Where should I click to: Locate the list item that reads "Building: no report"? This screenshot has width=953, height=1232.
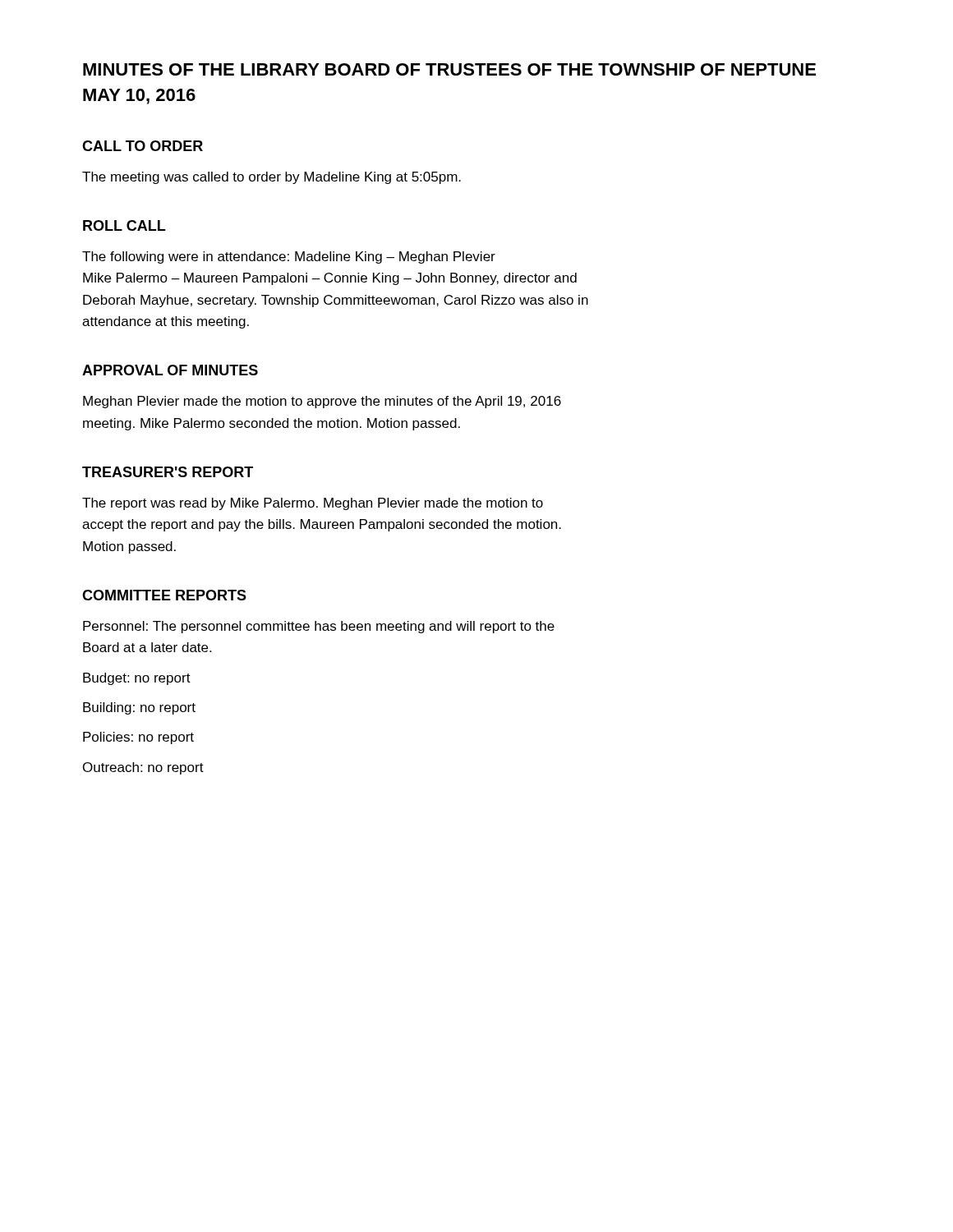[x=139, y=708]
